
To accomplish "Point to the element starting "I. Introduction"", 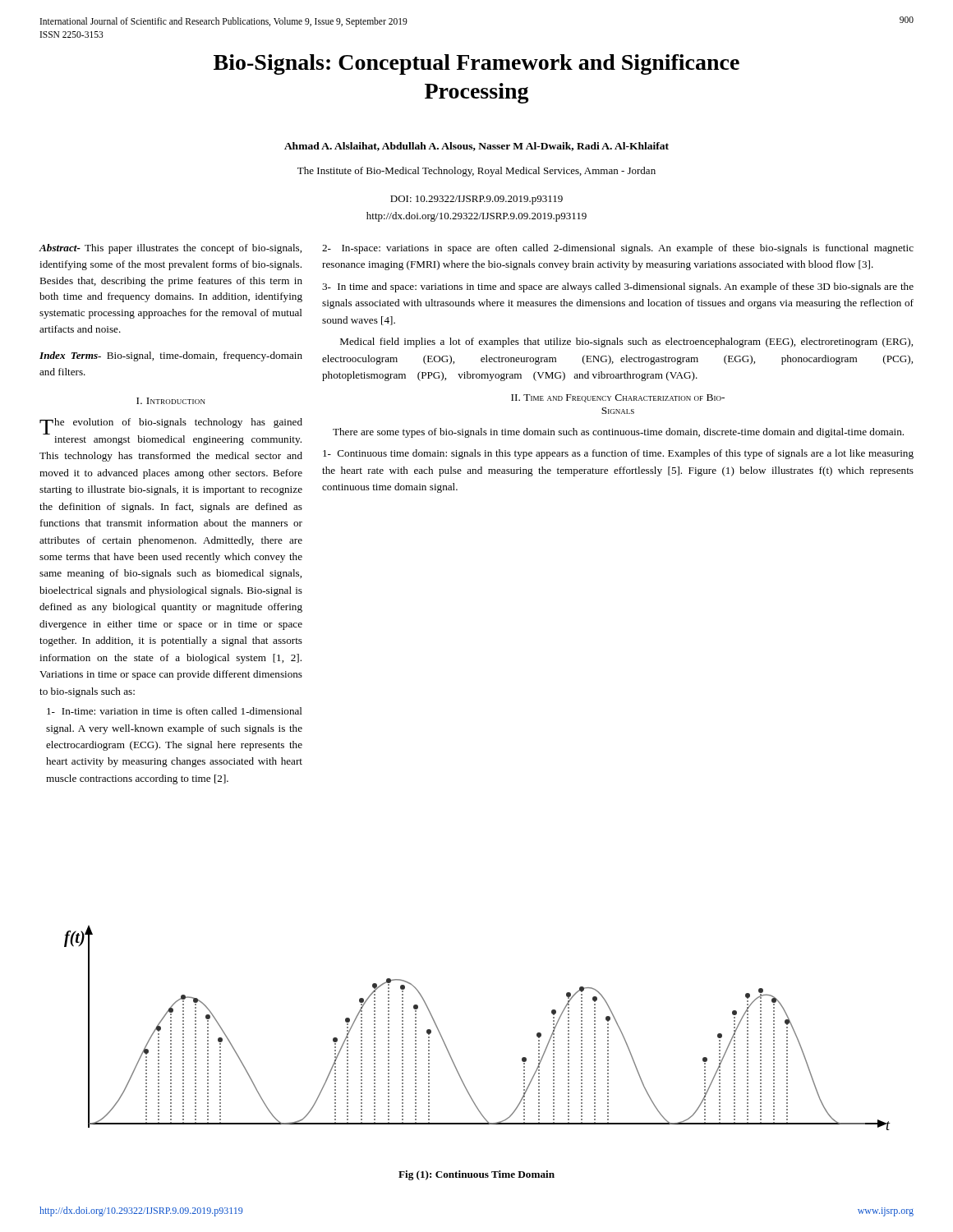I will tap(171, 401).
